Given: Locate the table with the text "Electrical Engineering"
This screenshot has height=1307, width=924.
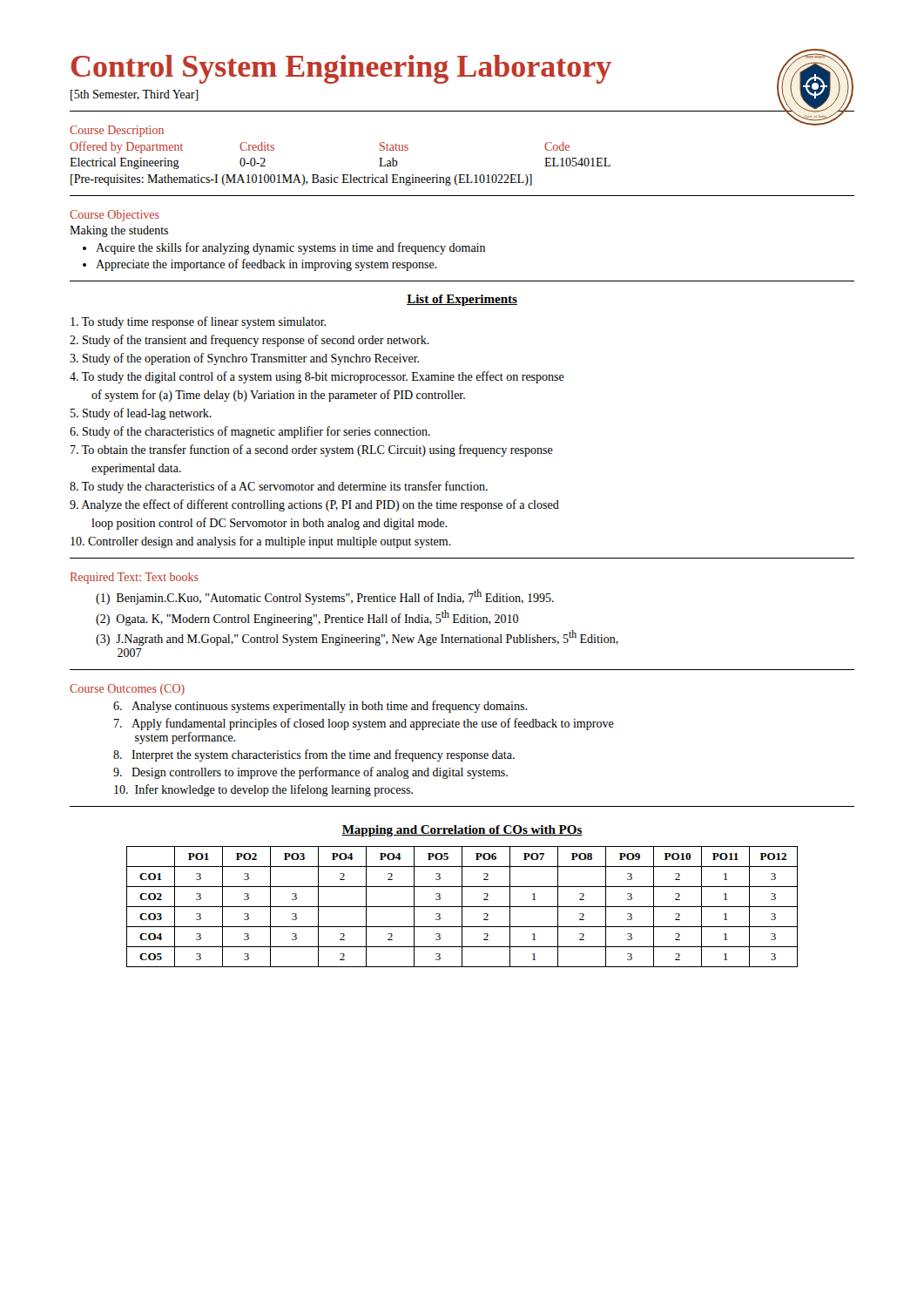Looking at the screenshot, I should click(x=462, y=155).
